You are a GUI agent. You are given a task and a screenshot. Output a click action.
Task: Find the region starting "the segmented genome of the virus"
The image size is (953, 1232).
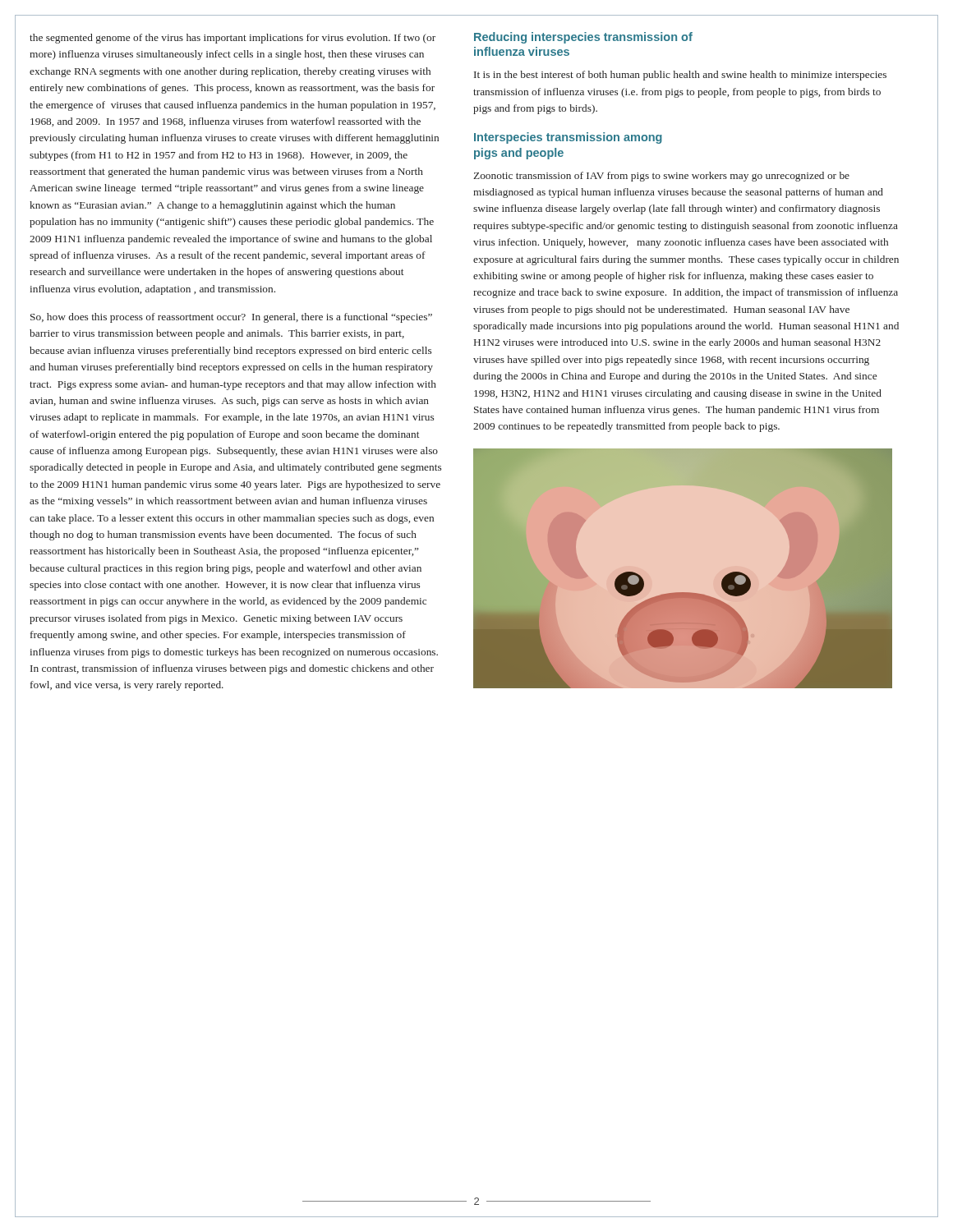[236, 163]
